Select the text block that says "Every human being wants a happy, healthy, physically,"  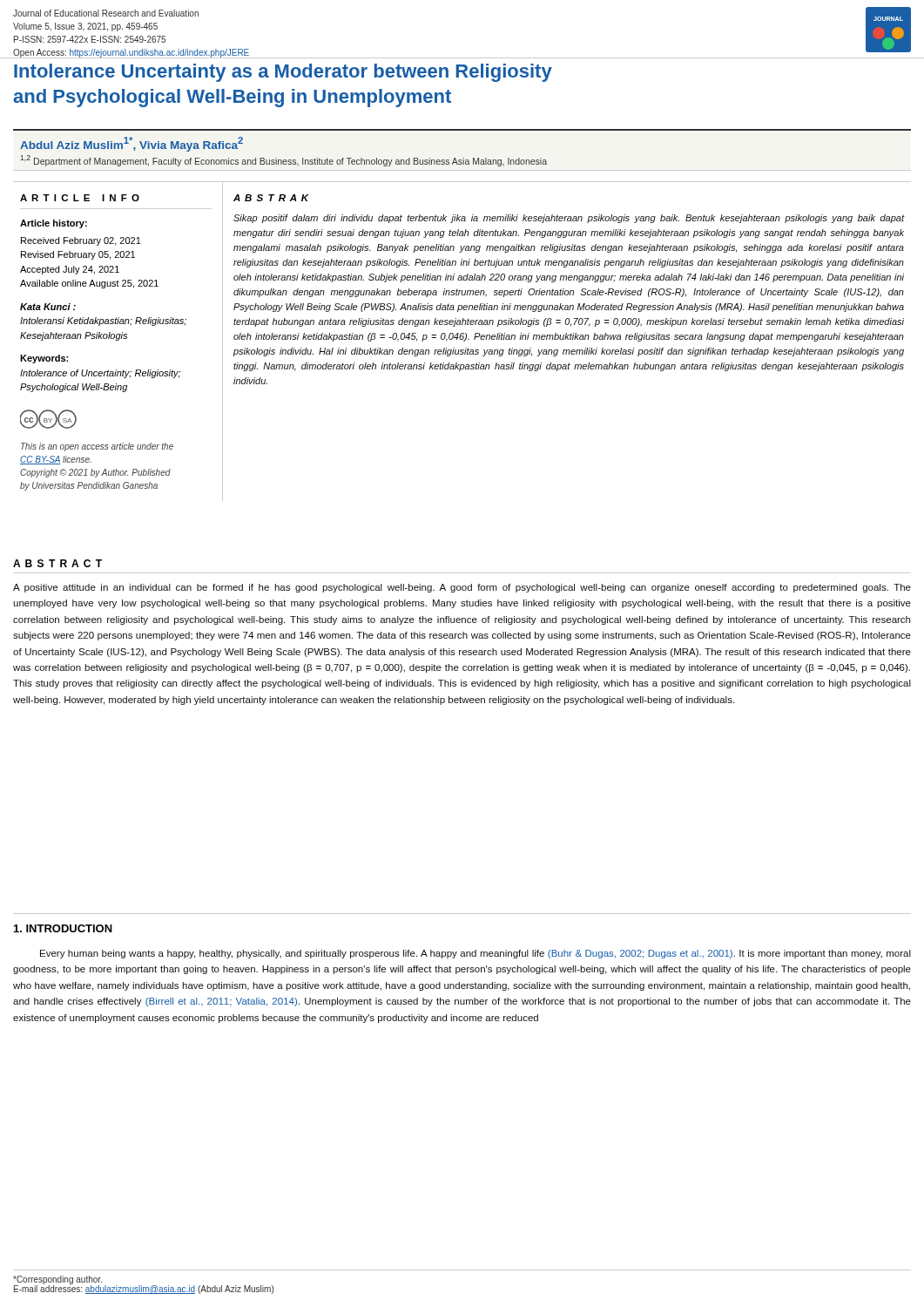click(462, 985)
